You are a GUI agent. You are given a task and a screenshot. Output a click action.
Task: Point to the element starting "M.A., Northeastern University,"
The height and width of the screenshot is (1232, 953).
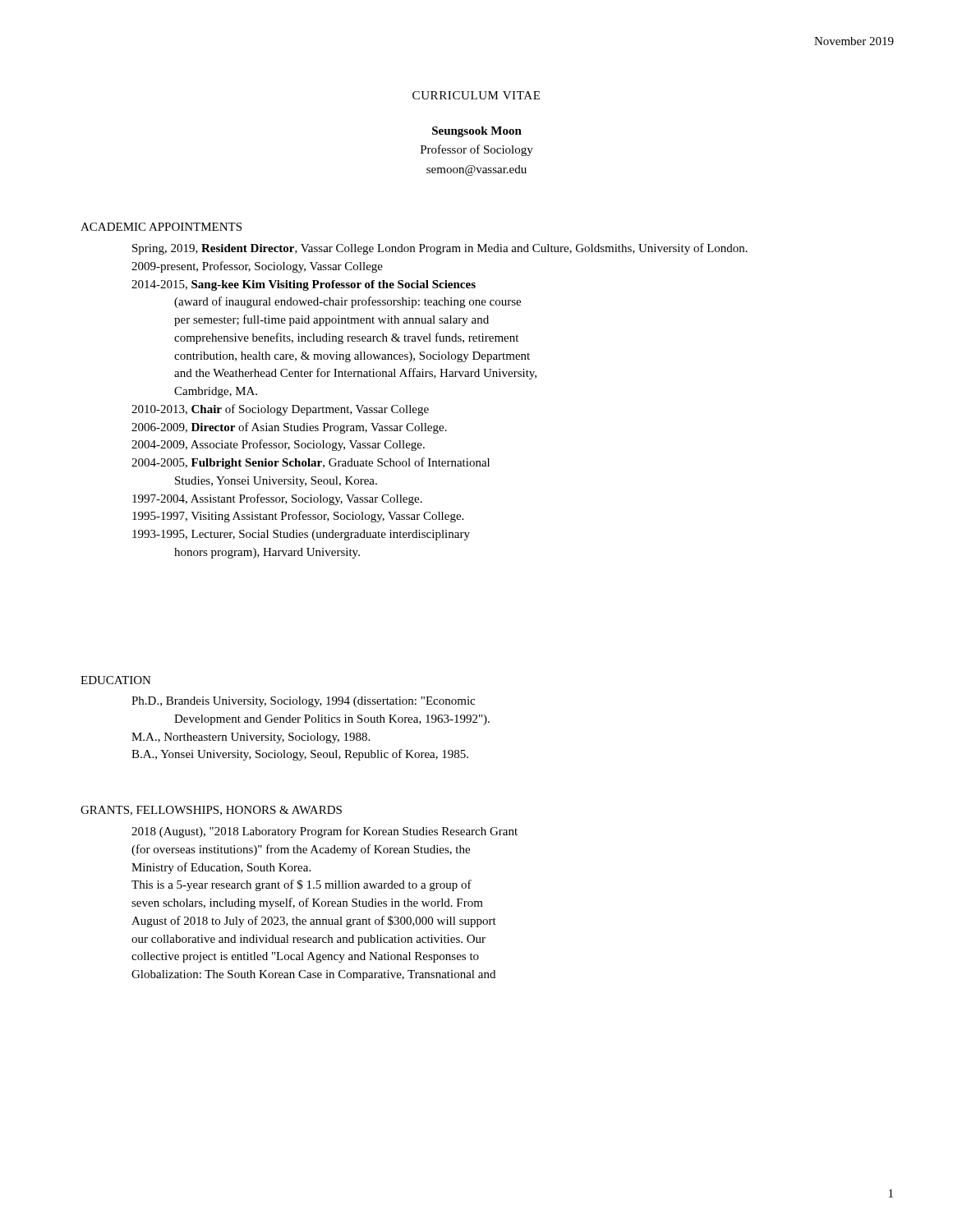251,736
